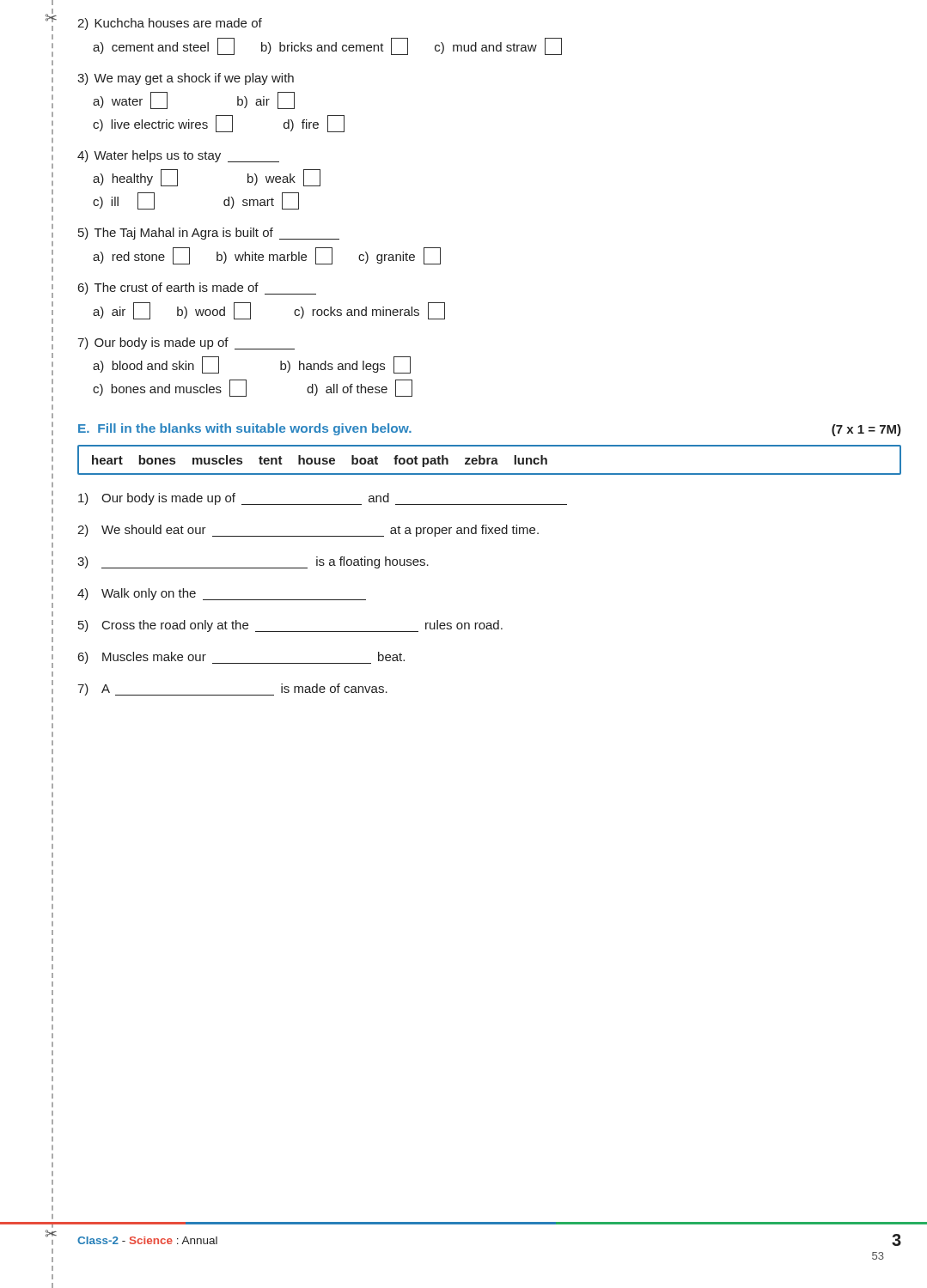The width and height of the screenshot is (927, 1288).
Task: Locate the block of text that opens with "2) Kuchcha houses are made of a)"
Action: 489,35
